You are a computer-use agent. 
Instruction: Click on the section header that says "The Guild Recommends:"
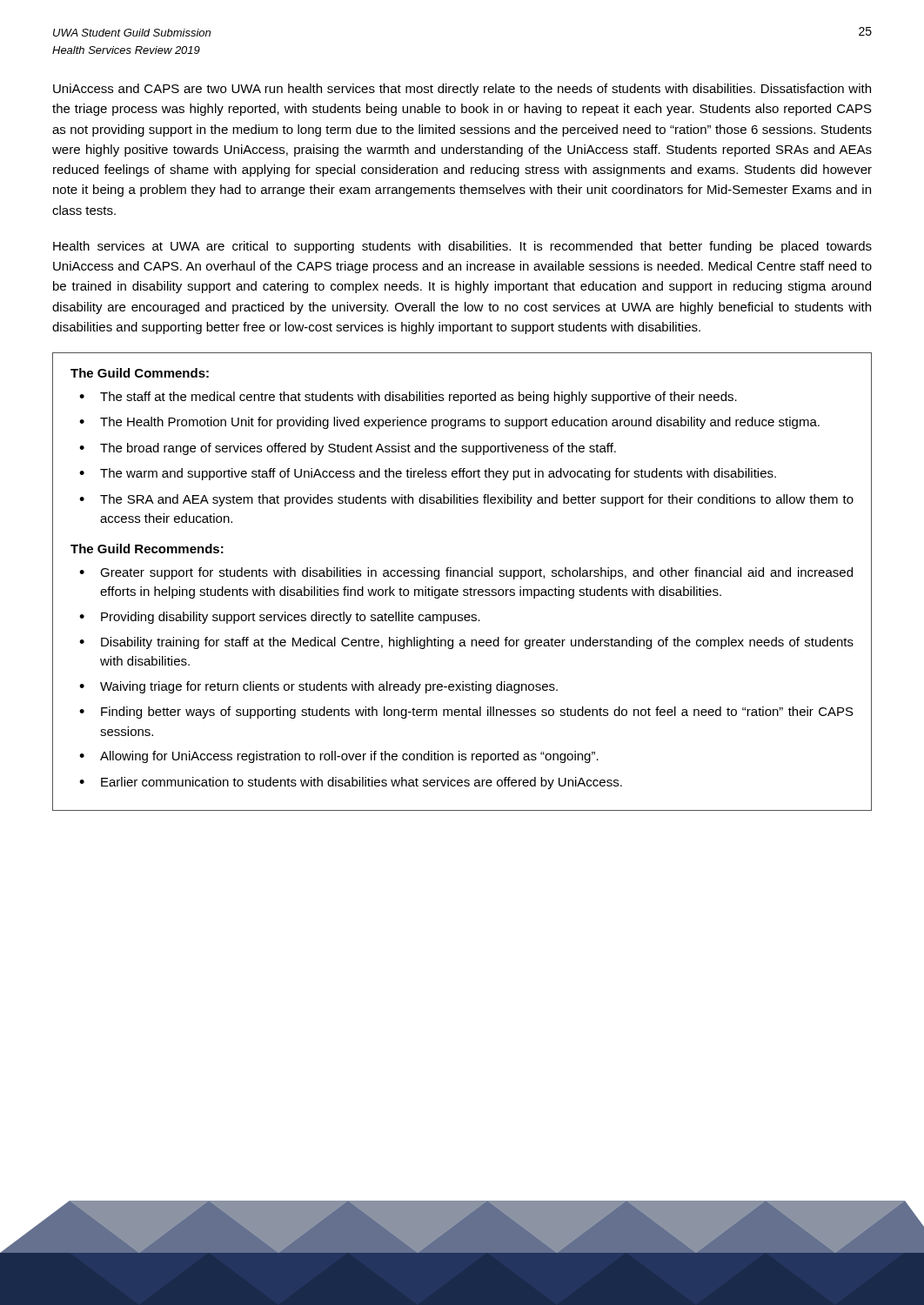point(147,548)
